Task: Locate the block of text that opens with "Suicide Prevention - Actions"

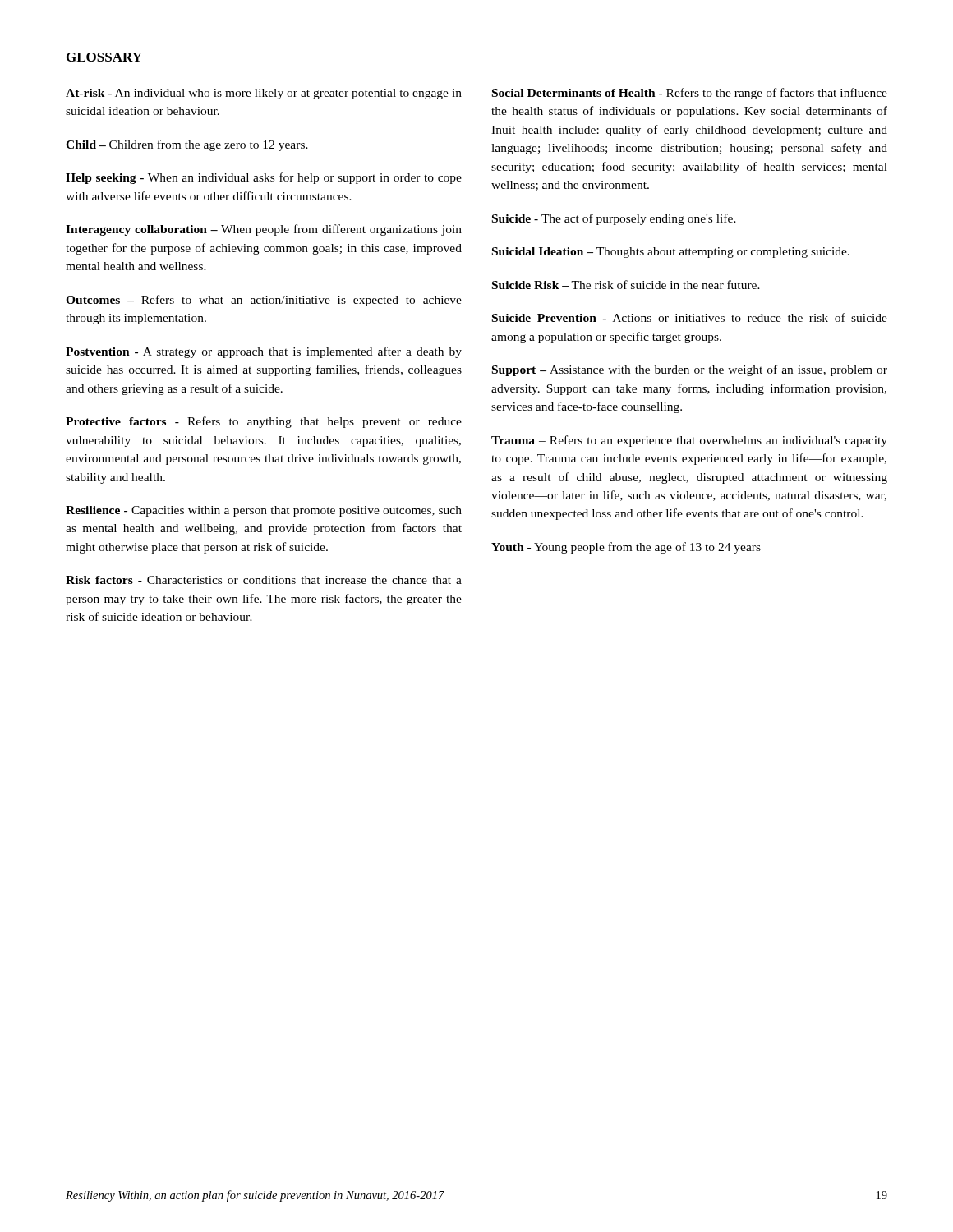Action: 689,327
